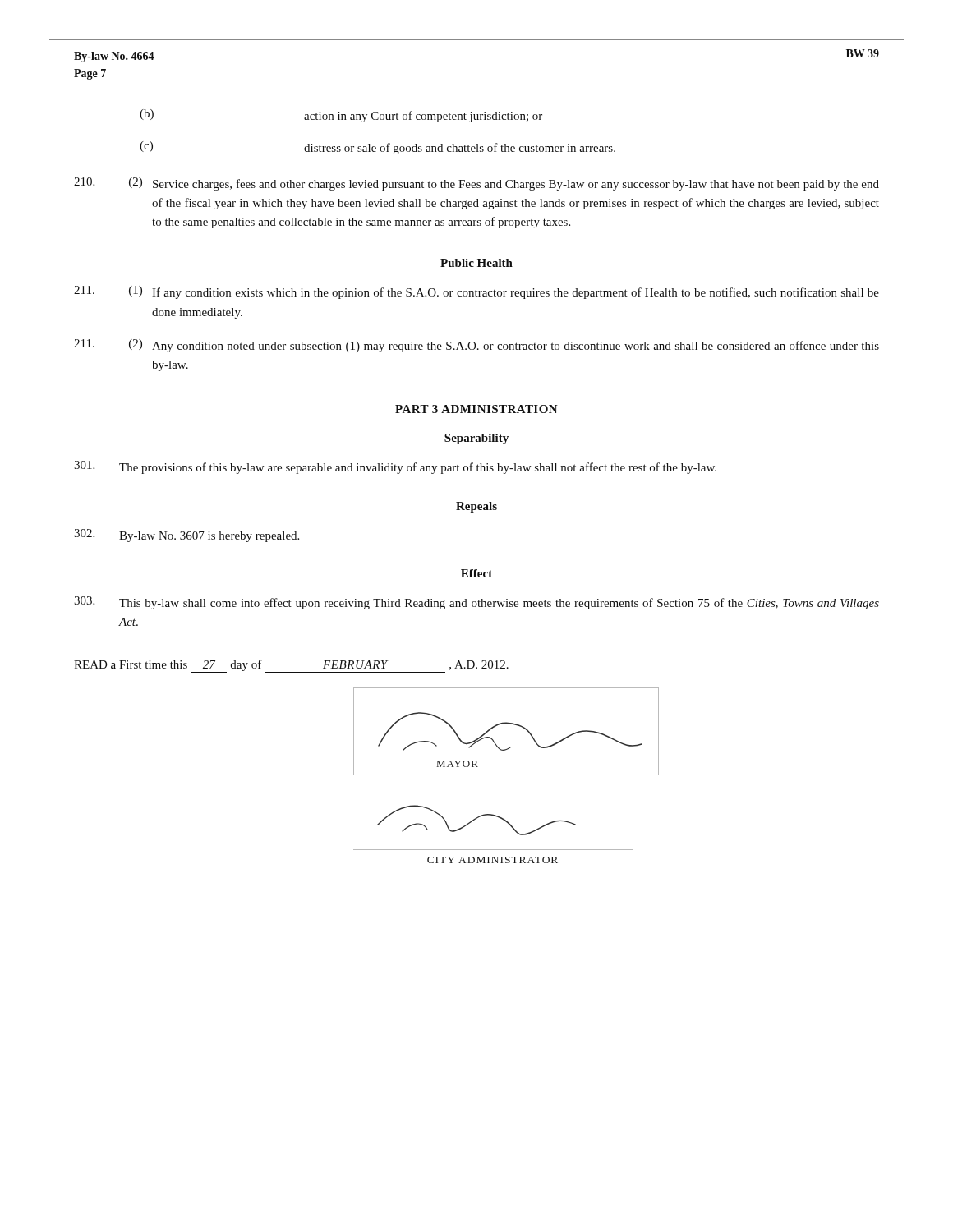
Task: Select the text starting "By-law No. 3607 is hereby repealed."
Action: 186,536
